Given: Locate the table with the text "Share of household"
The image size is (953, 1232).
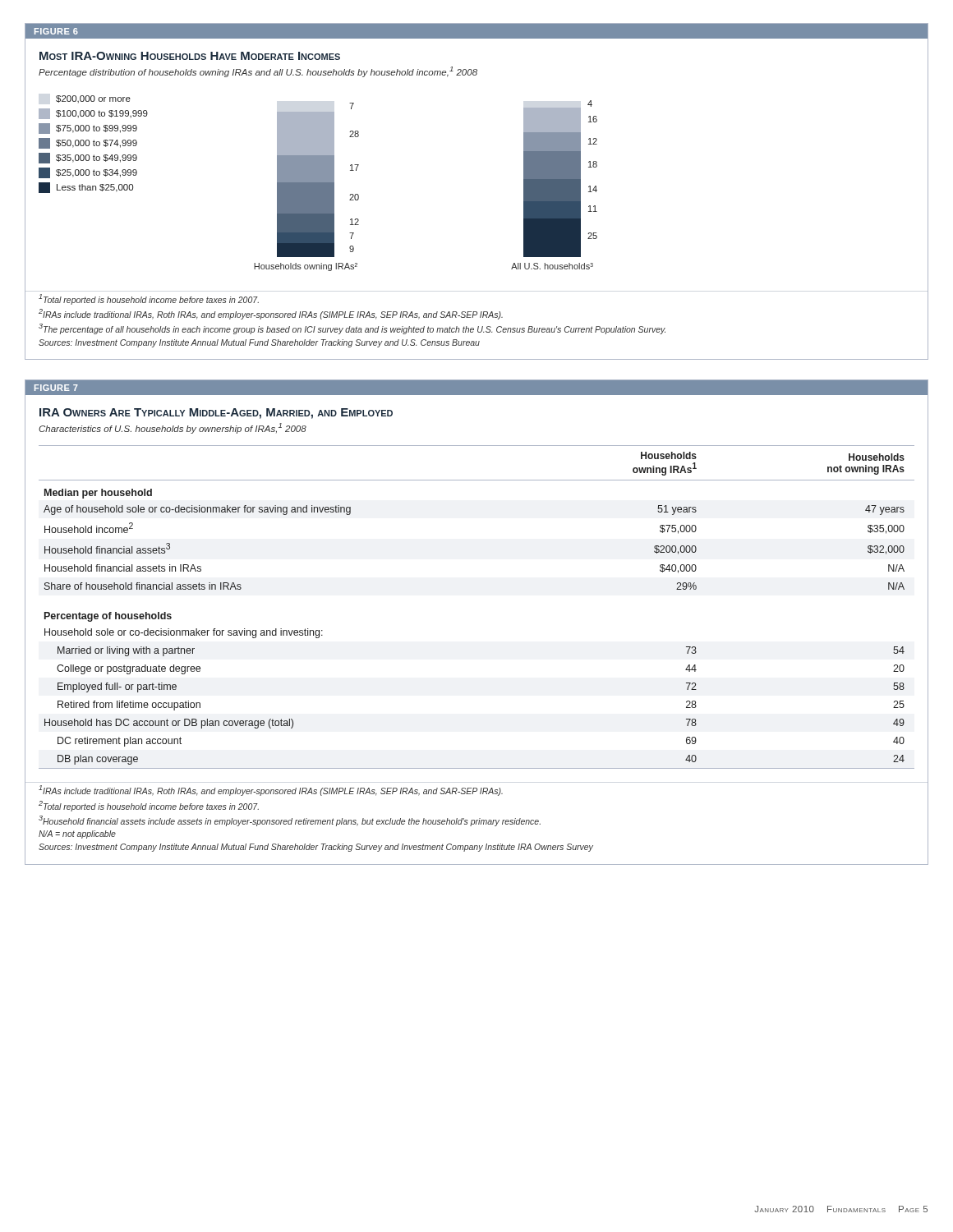Looking at the screenshot, I should click(476, 607).
